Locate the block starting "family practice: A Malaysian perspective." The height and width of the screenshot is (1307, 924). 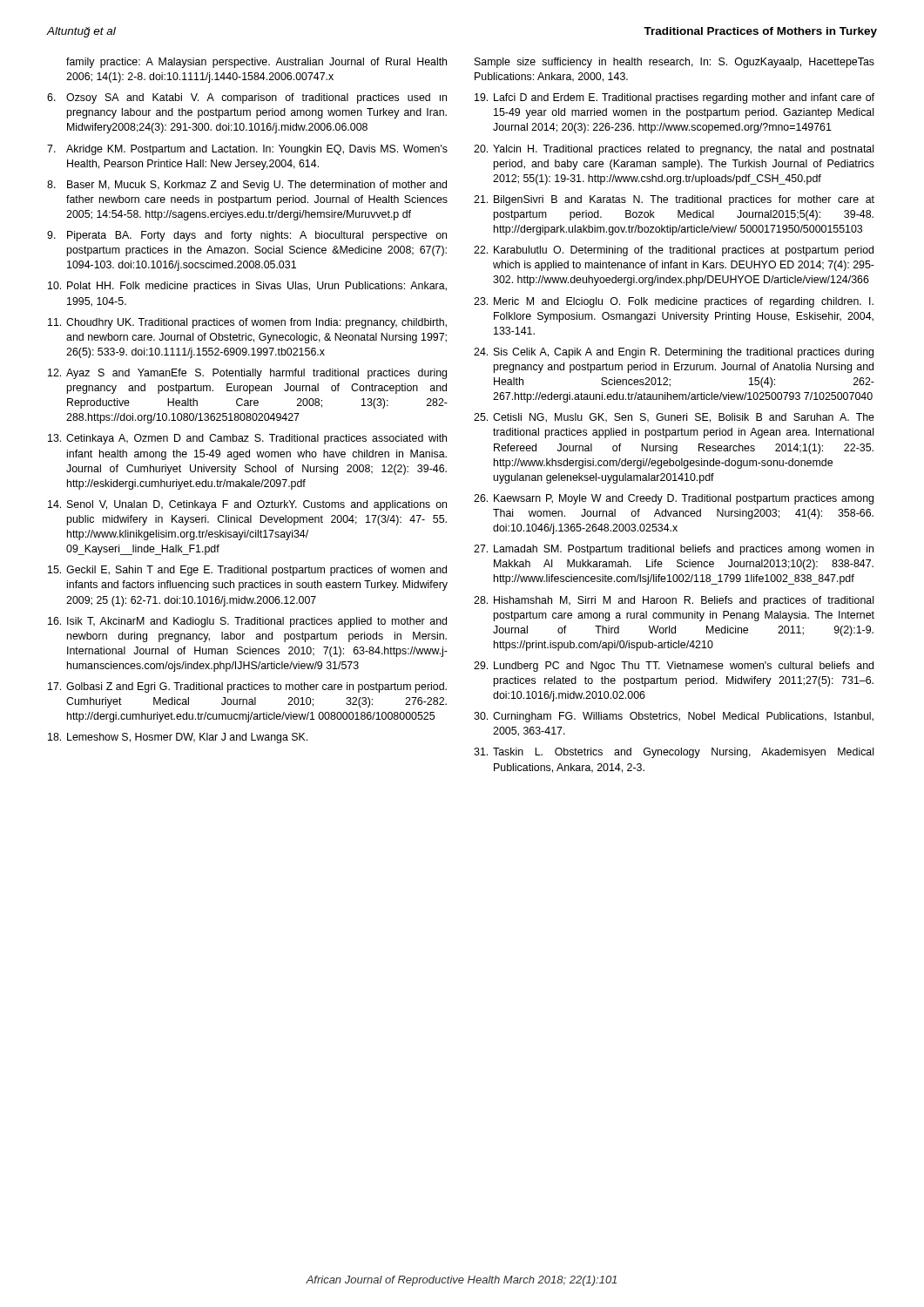pos(257,69)
